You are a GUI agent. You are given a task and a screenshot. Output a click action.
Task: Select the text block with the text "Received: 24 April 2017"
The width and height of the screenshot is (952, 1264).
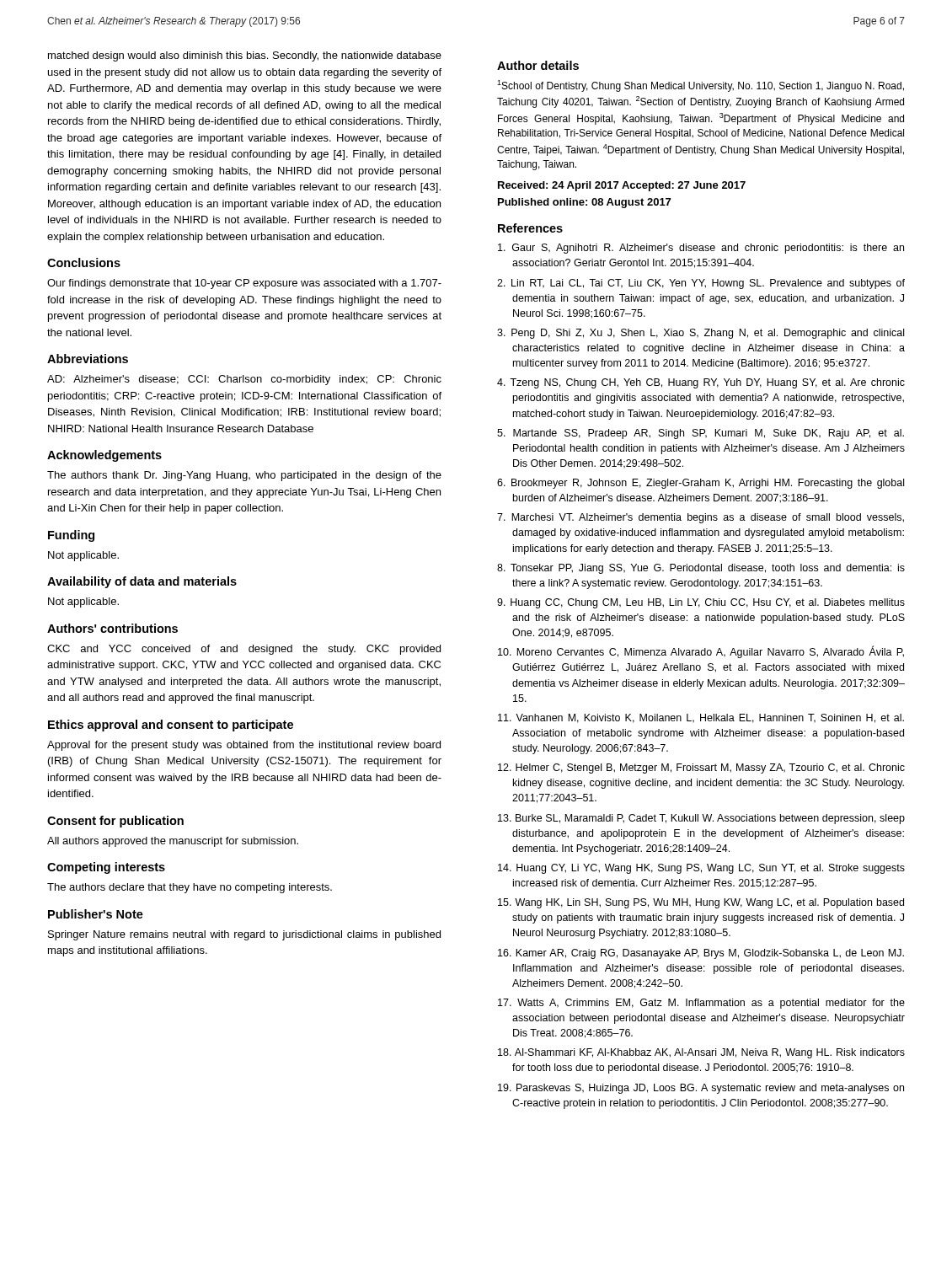click(701, 194)
